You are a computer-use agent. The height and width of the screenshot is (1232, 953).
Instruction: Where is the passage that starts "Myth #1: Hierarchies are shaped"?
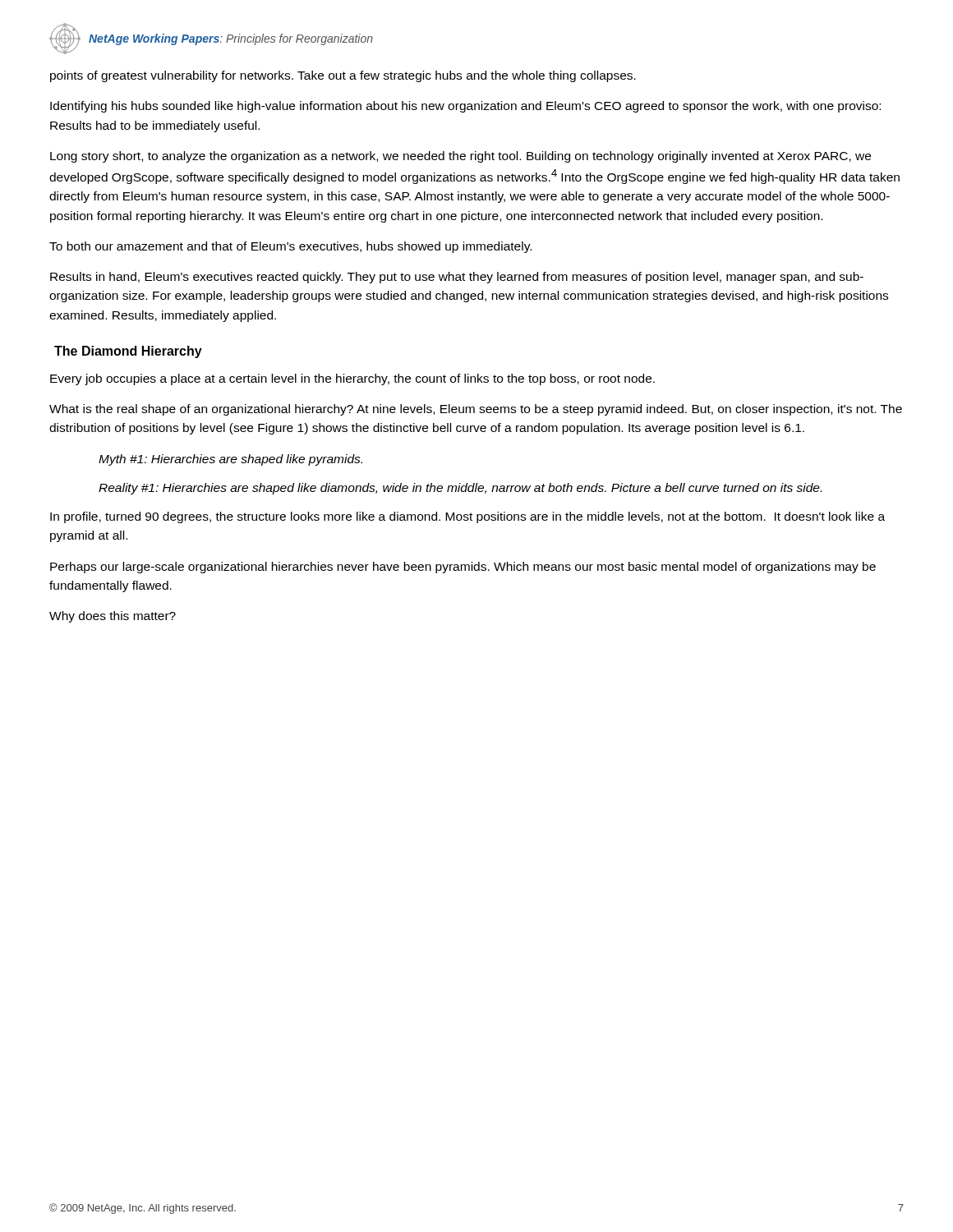click(231, 458)
